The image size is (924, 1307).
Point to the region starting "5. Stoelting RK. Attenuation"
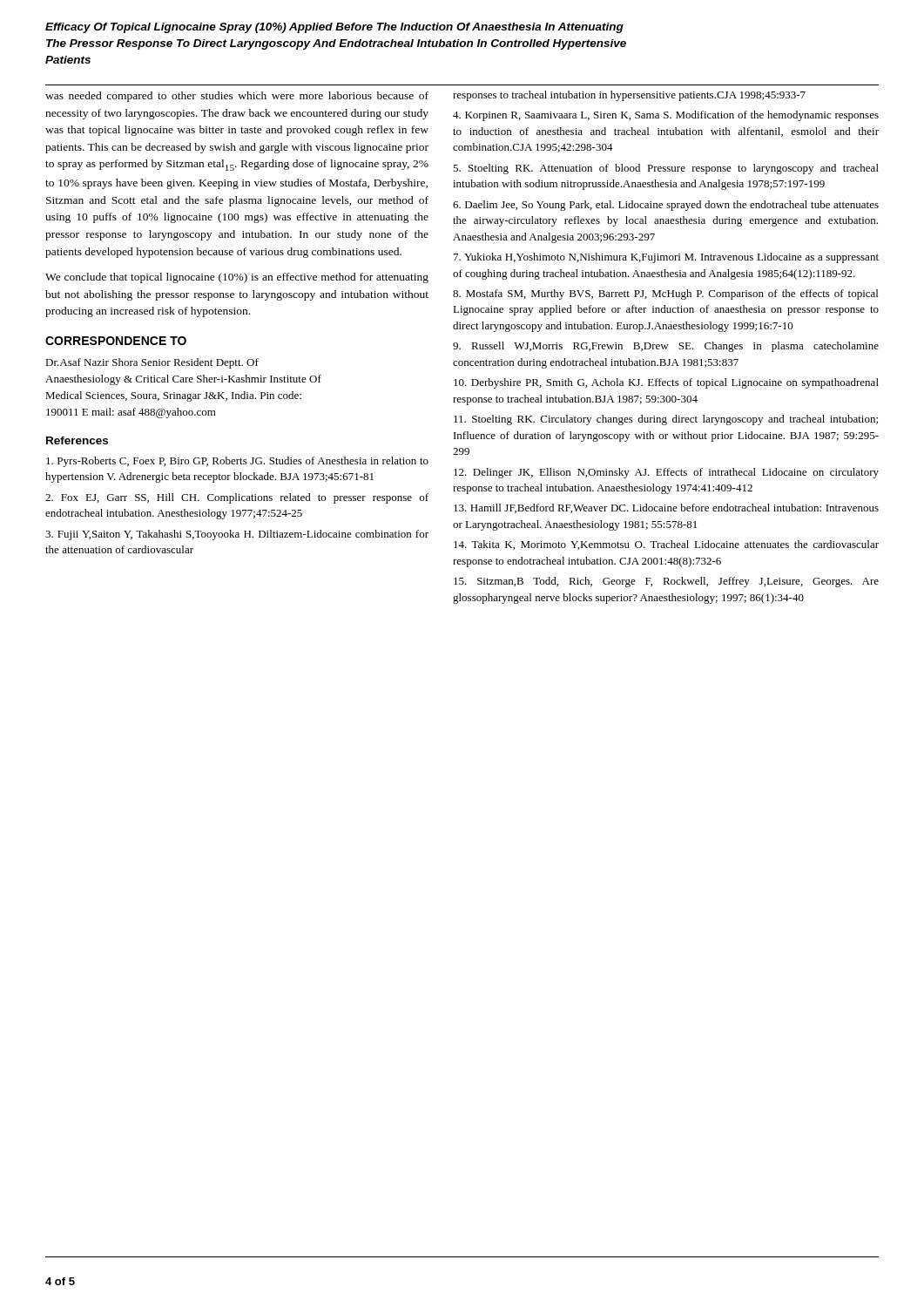[x=666, y=176]
